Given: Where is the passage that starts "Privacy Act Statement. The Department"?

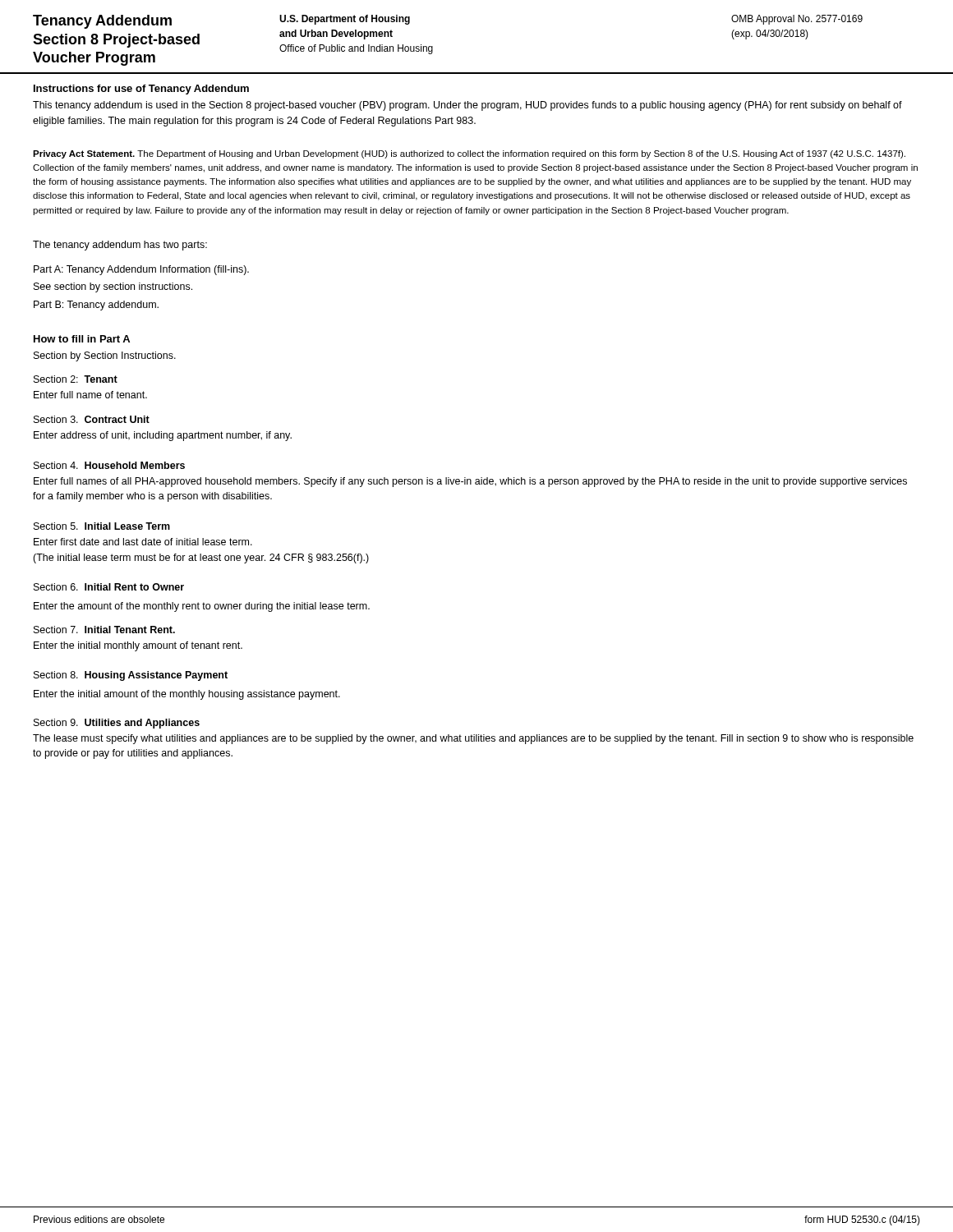Looking at the screenshot, I should tap(475, 181).
